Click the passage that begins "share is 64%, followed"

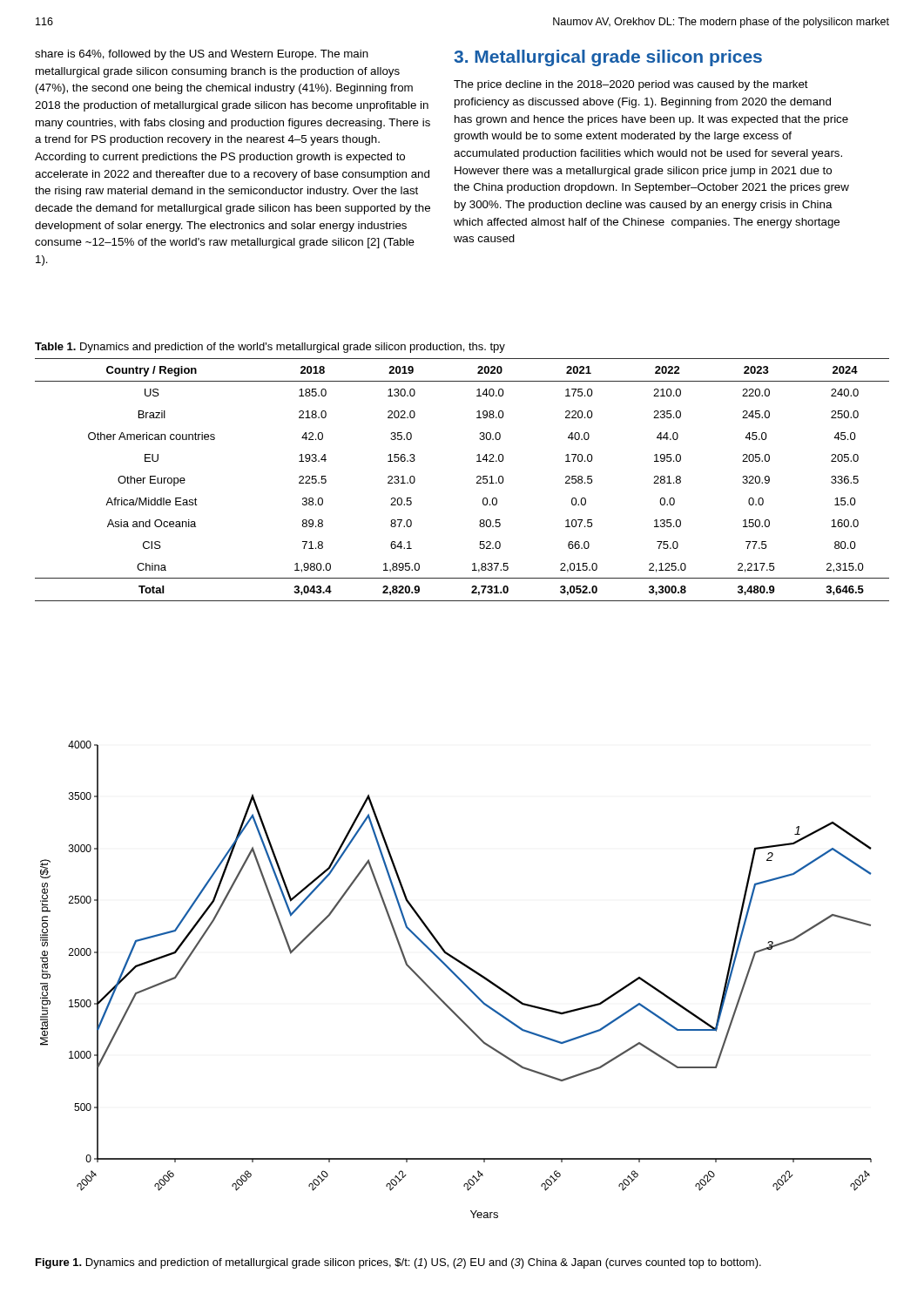[x=233, y=156]
